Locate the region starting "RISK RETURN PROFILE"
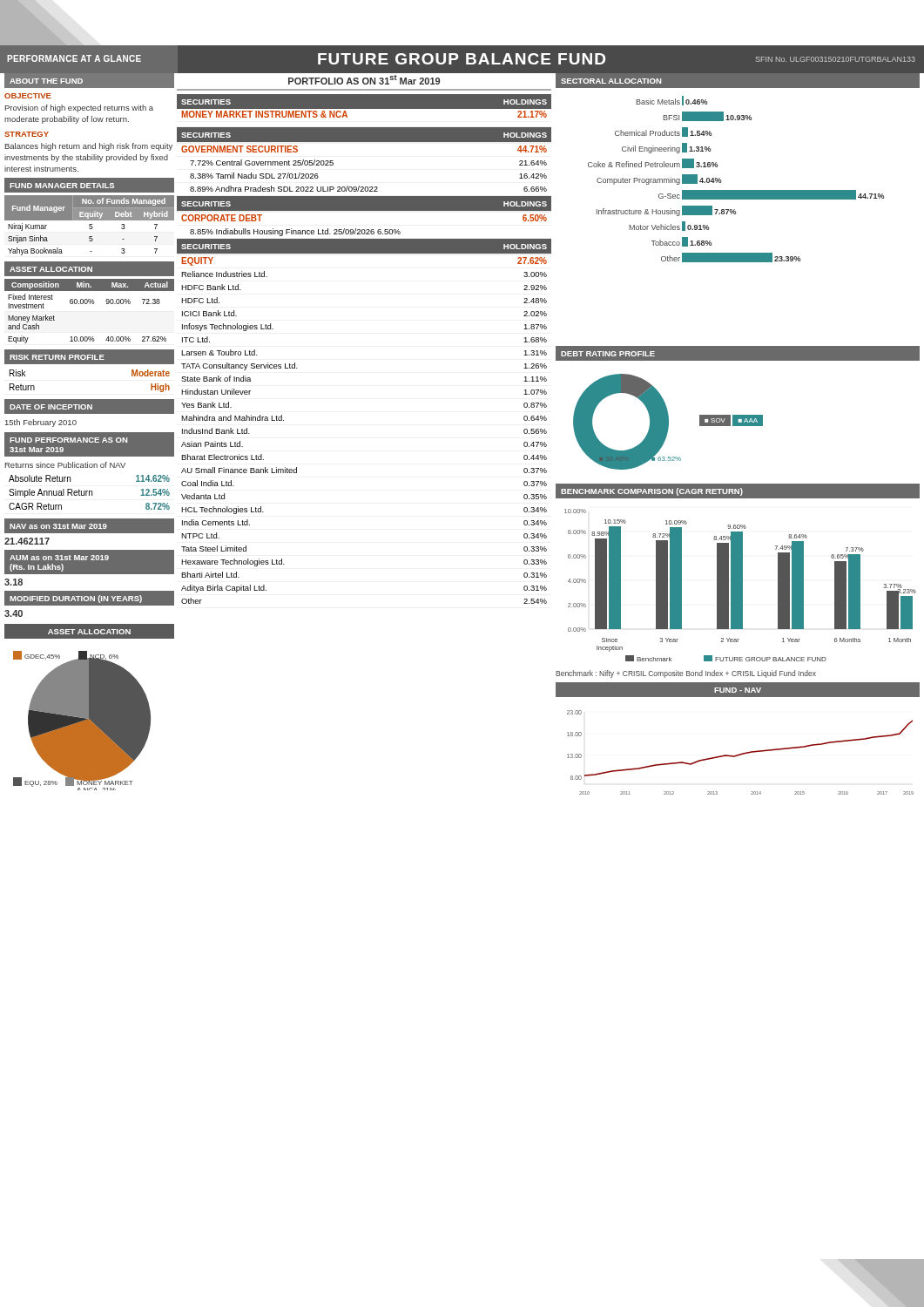924x1307 pixels. (x=57, y=357)
